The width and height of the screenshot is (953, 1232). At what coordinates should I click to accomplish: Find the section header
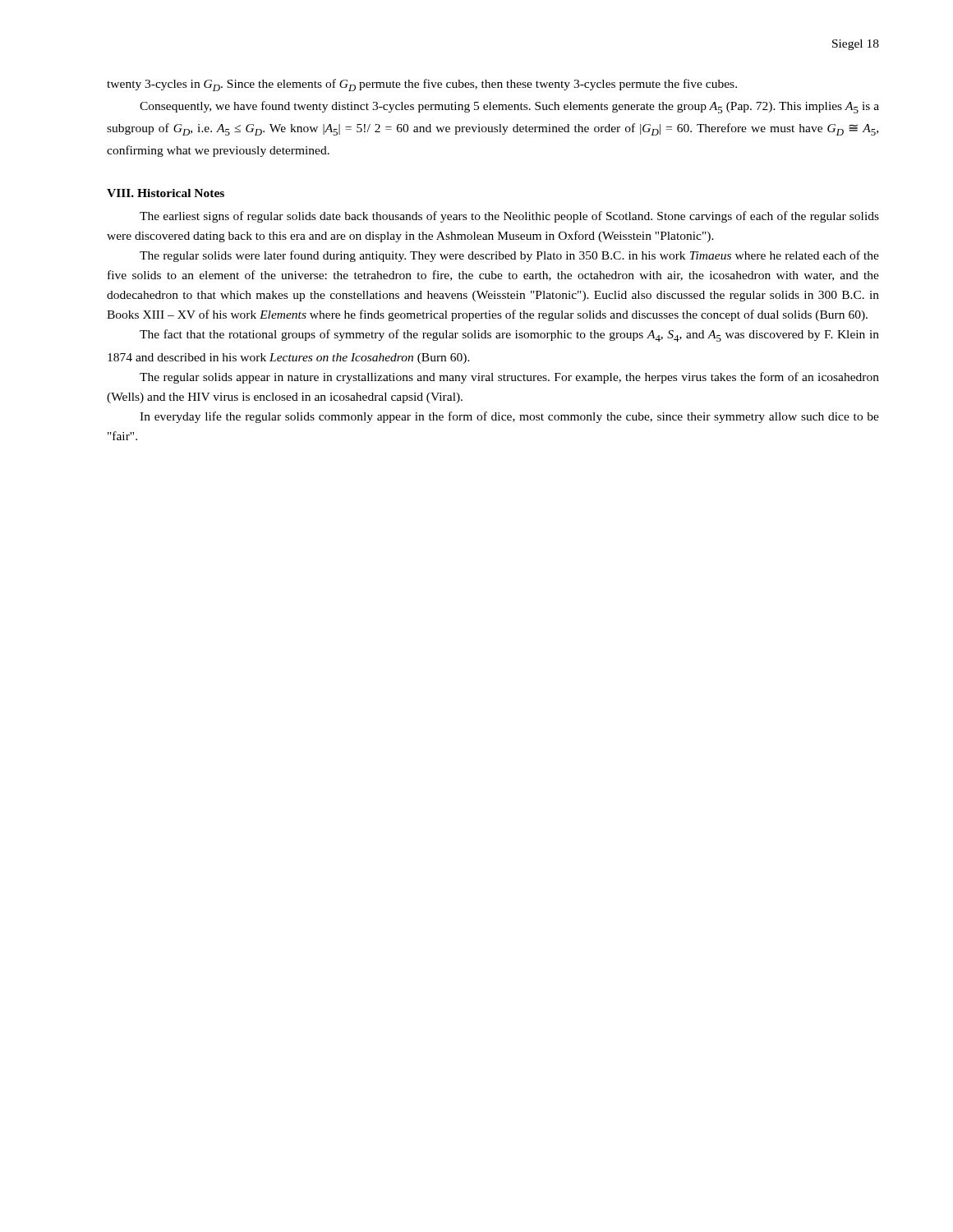point(166,193)
